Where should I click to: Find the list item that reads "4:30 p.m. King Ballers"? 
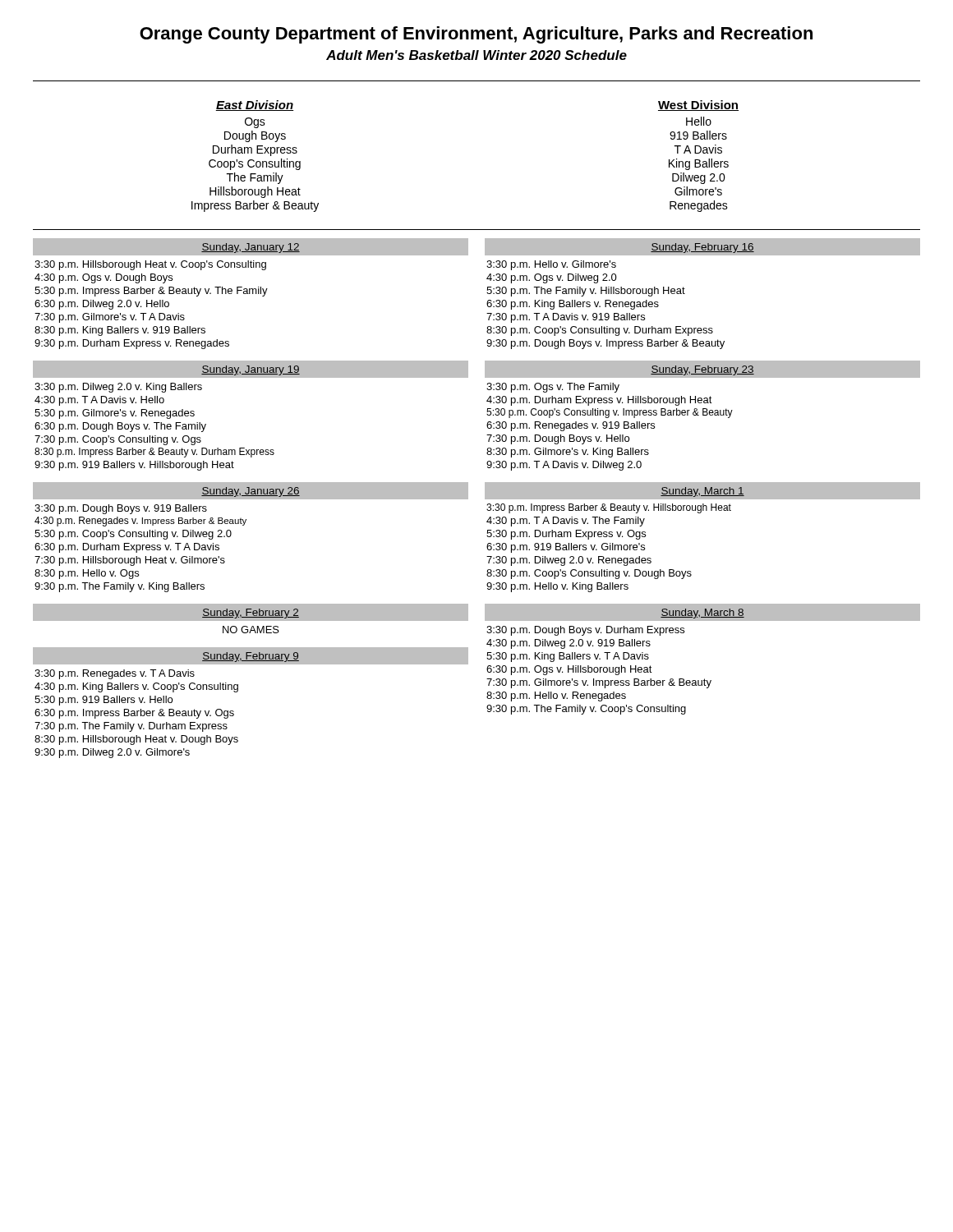coord(137,686)
